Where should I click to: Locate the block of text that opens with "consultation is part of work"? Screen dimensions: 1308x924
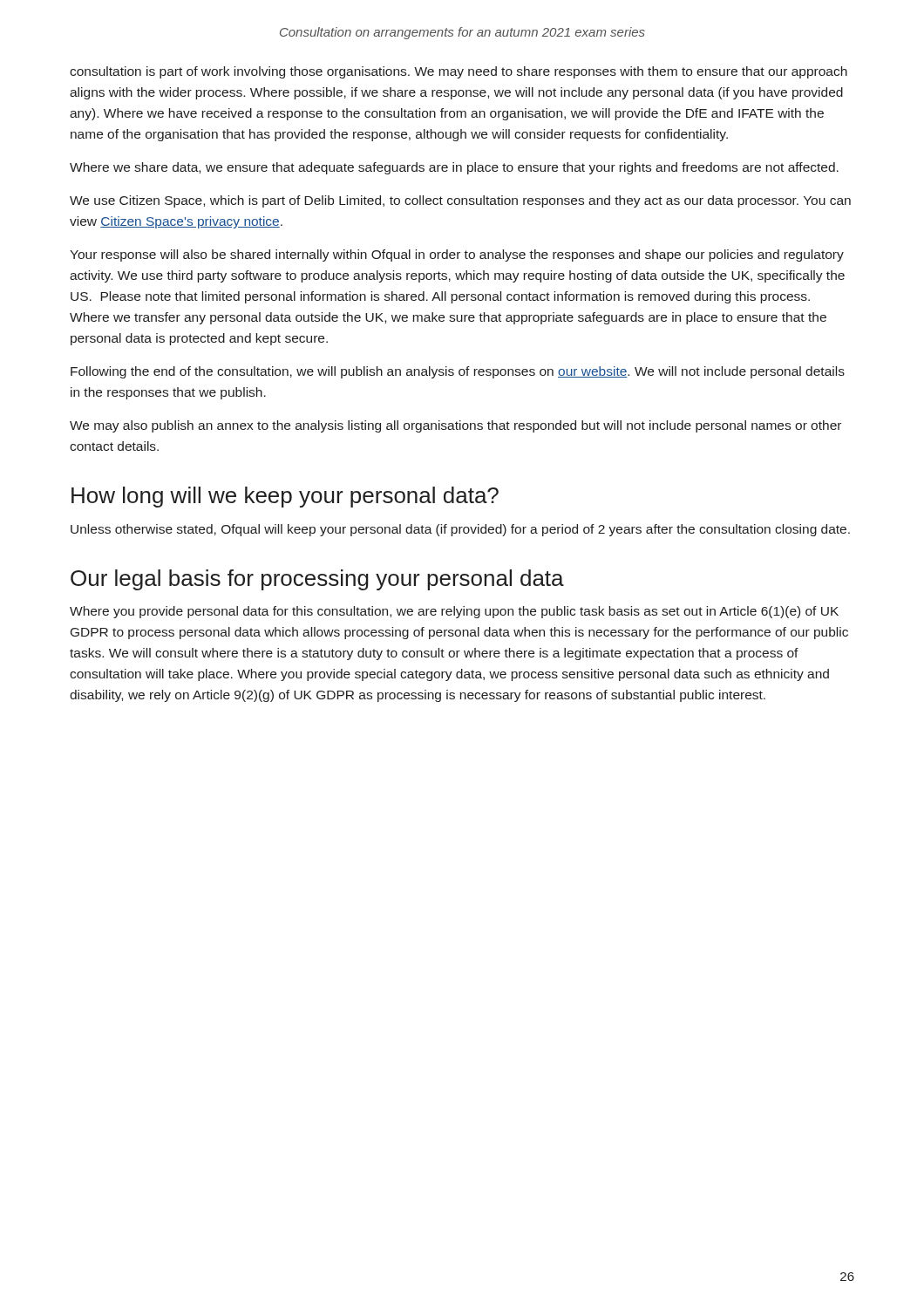pyautogui.click(x=459, y=102)
